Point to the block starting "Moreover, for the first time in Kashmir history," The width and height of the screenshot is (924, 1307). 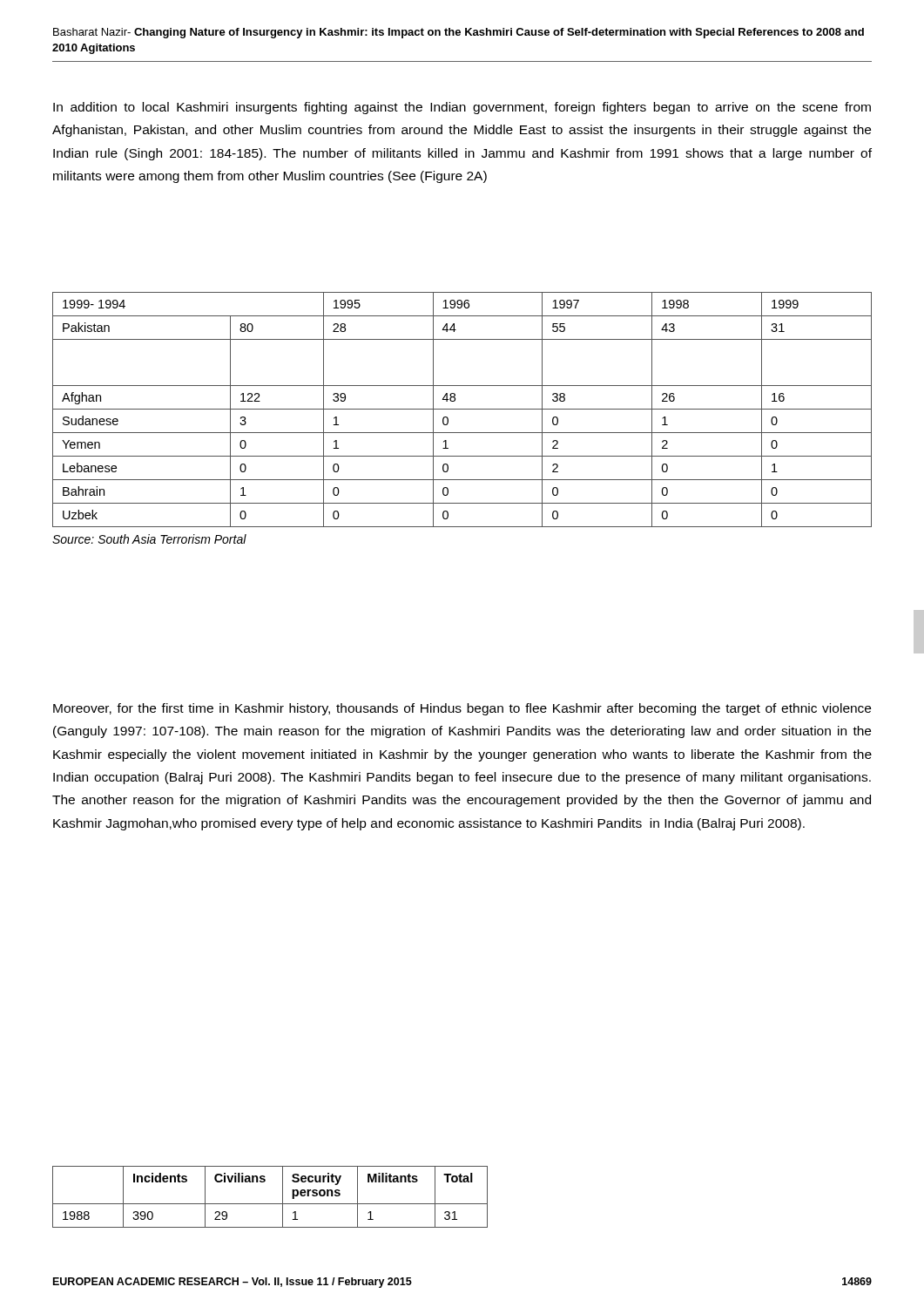[462, 765]
